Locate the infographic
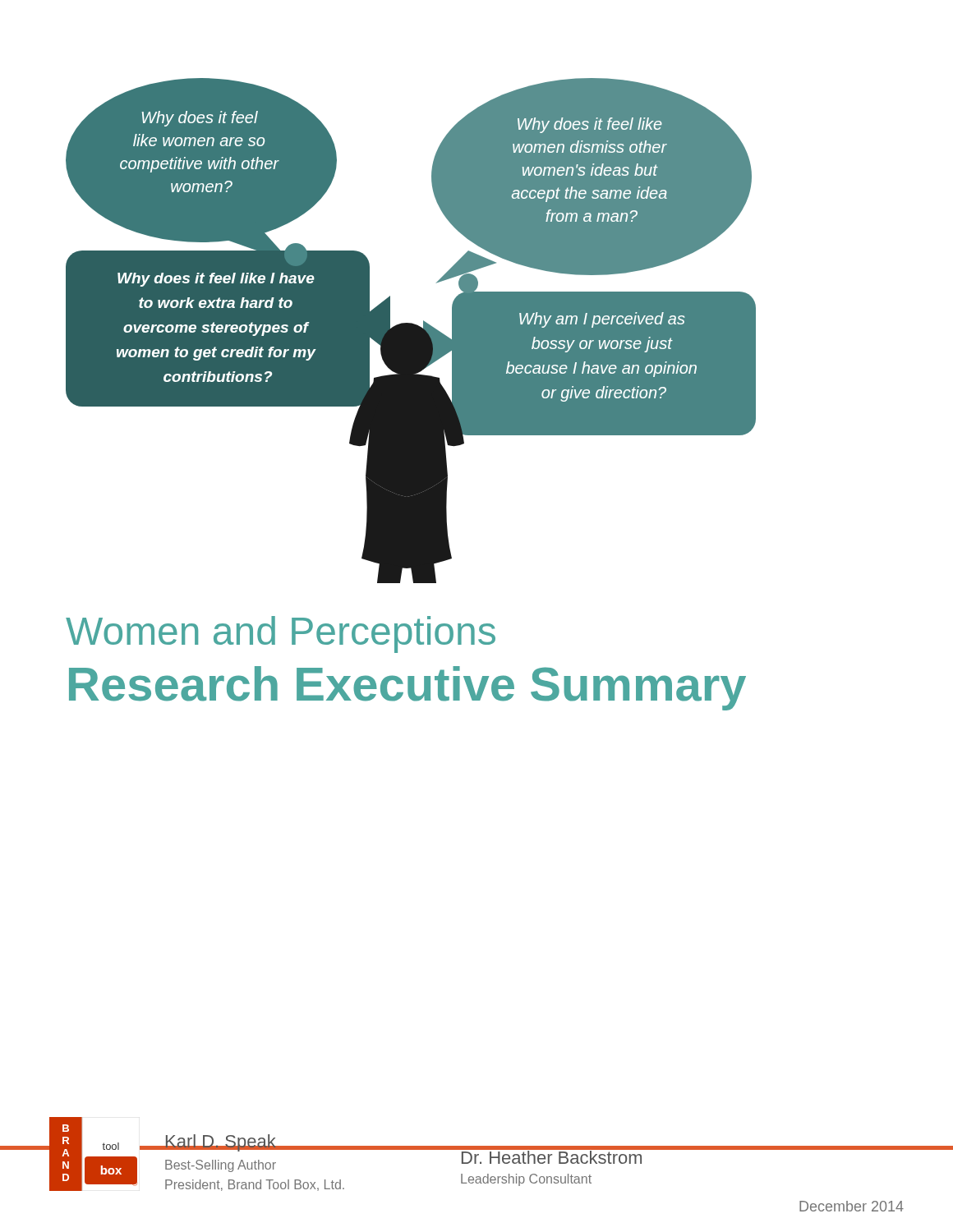Screen dimensions: 1232x953 pos(476,312)
